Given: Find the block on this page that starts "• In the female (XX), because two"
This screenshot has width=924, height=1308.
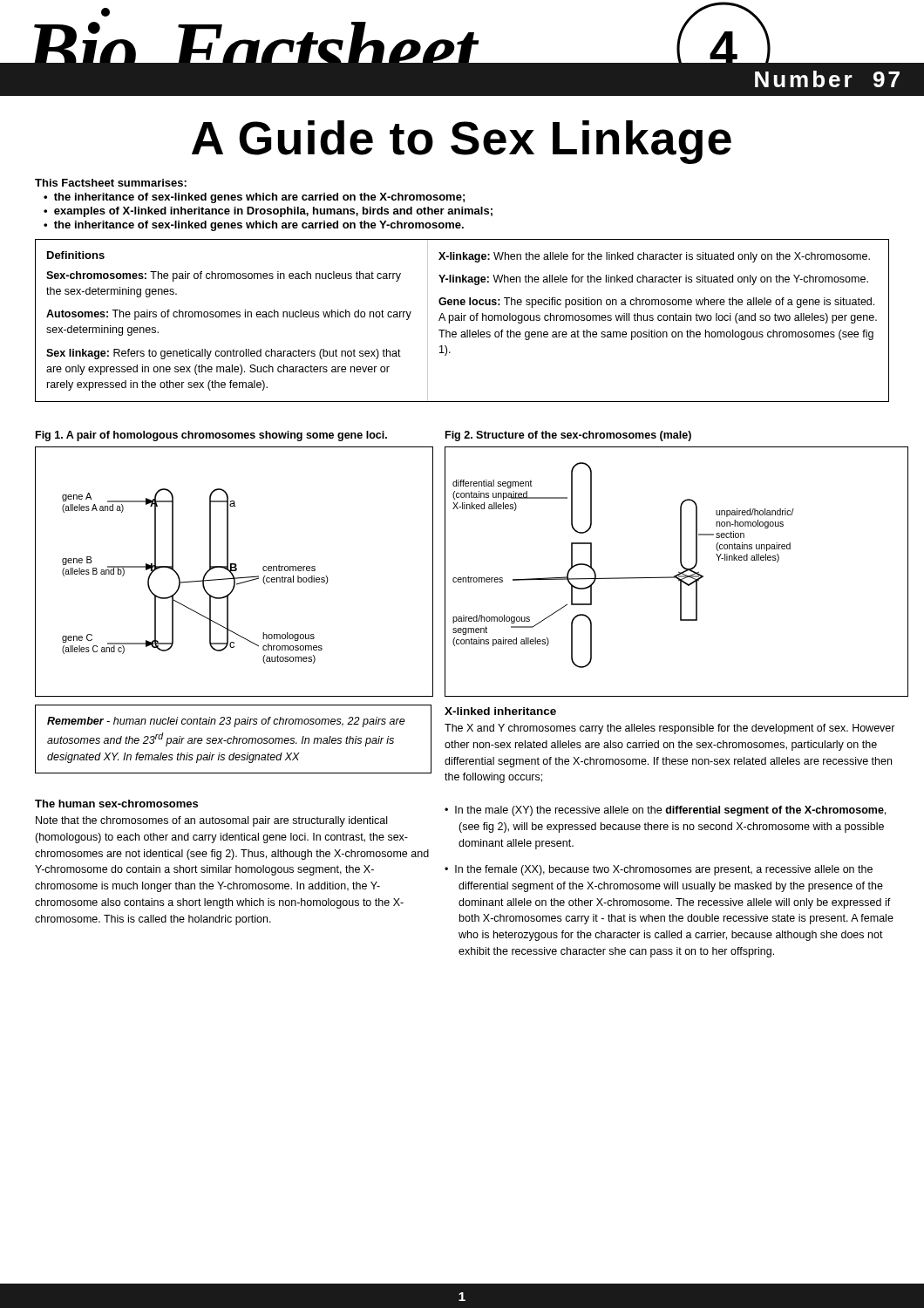Looking at the screenshot, I should [676, 911].
